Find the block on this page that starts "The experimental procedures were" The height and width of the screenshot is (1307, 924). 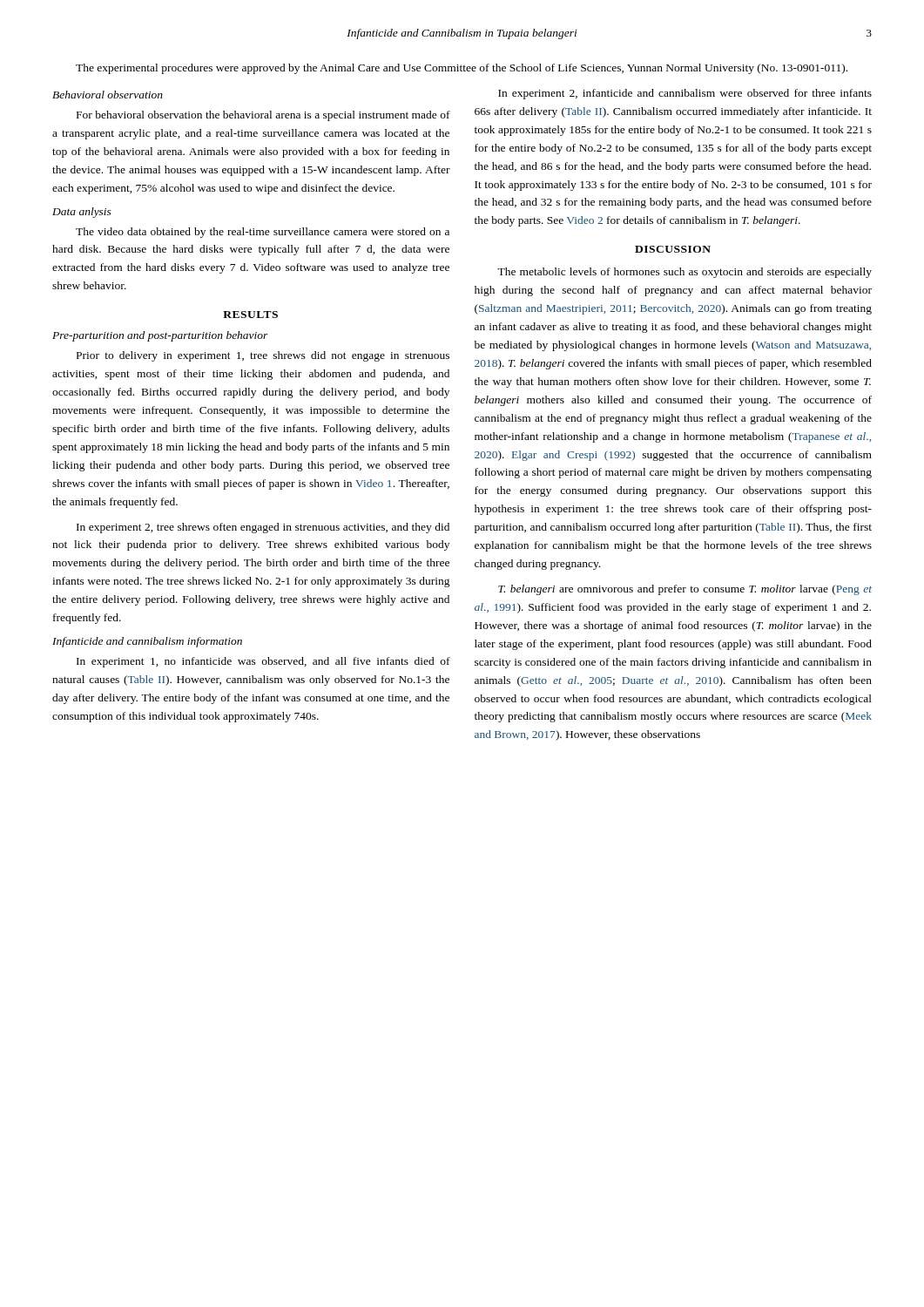[x=462, y=68]
